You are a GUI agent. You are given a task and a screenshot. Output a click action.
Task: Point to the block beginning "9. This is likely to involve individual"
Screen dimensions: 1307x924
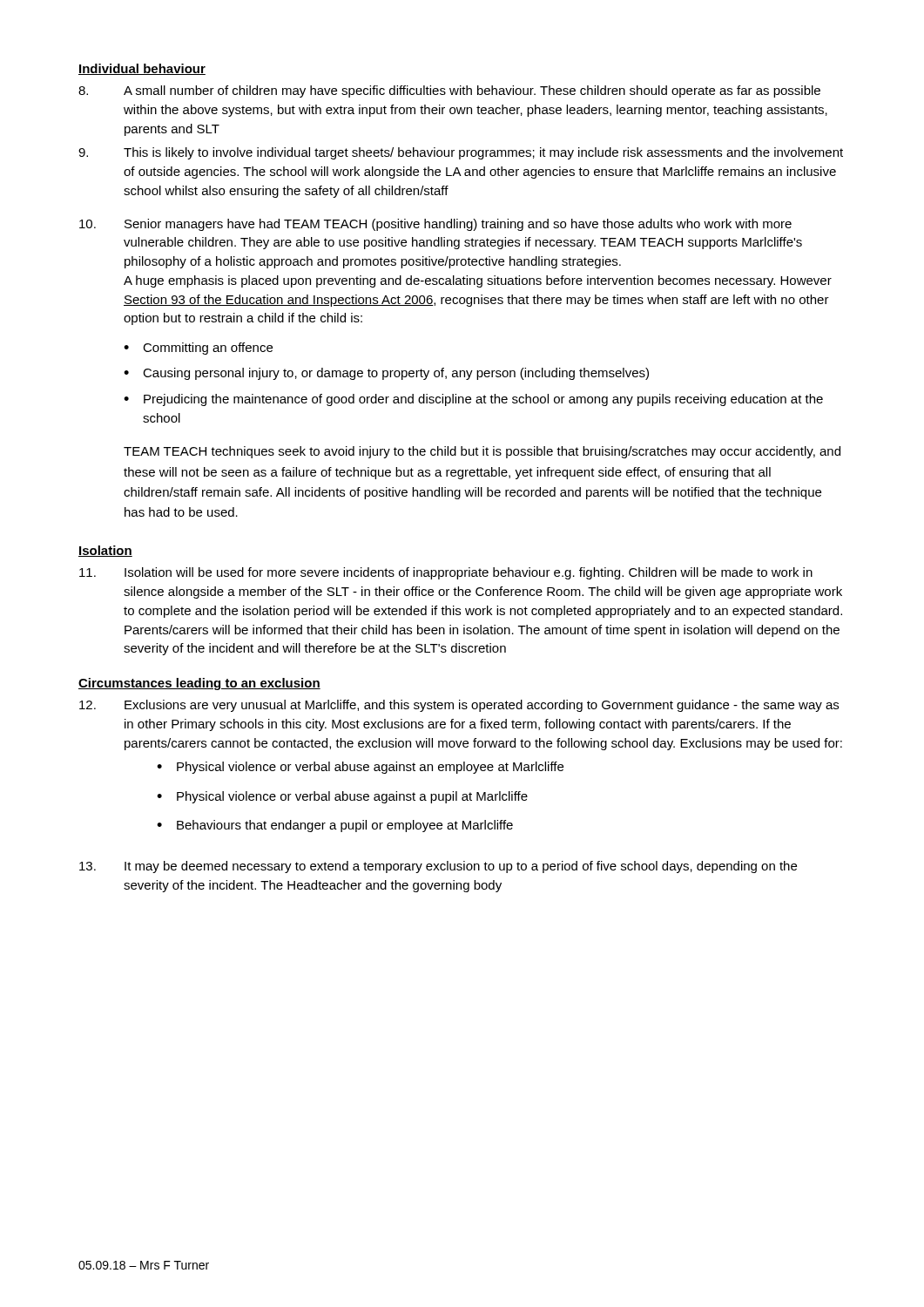462,172
